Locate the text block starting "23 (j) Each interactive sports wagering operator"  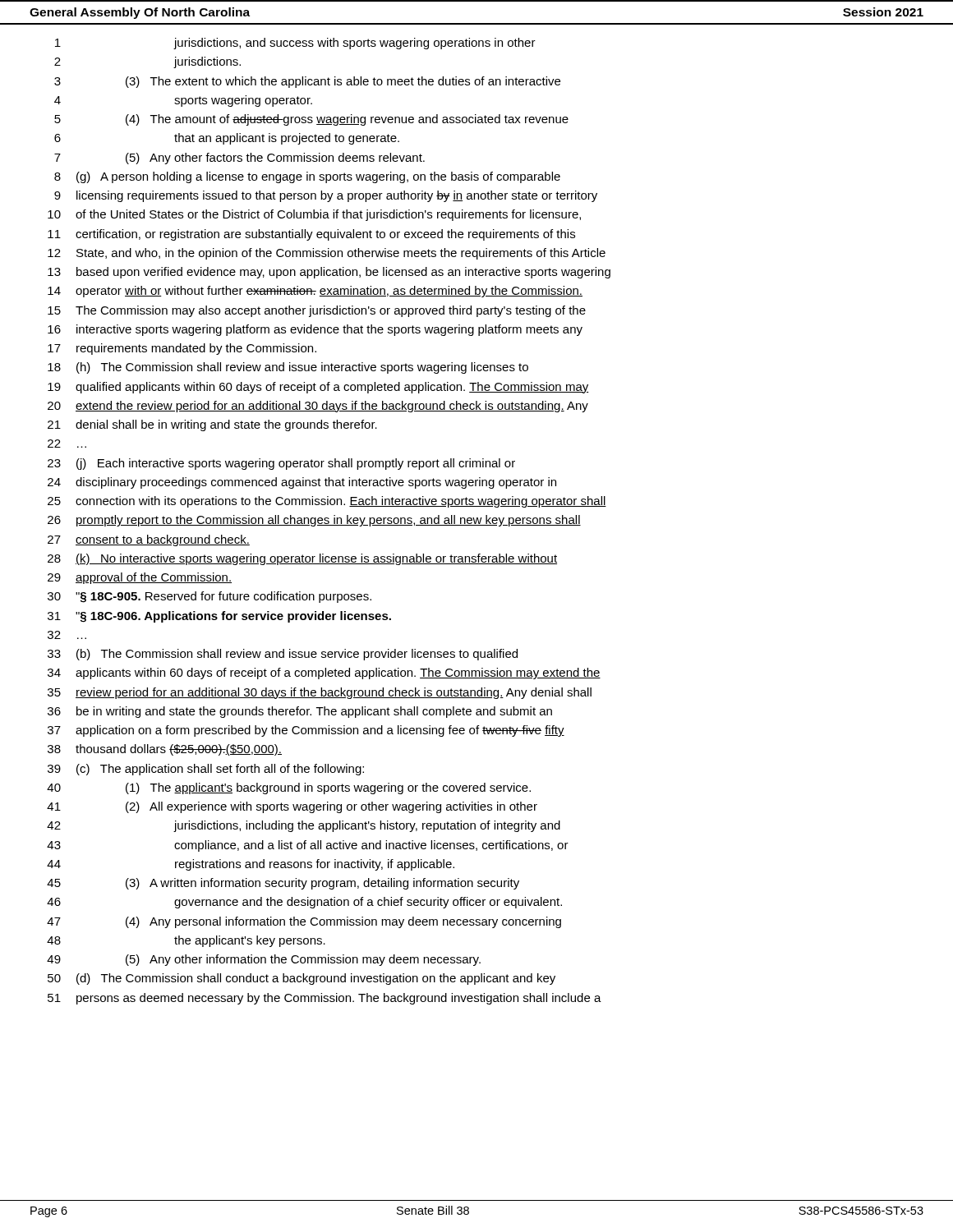[x=476, y=463]
